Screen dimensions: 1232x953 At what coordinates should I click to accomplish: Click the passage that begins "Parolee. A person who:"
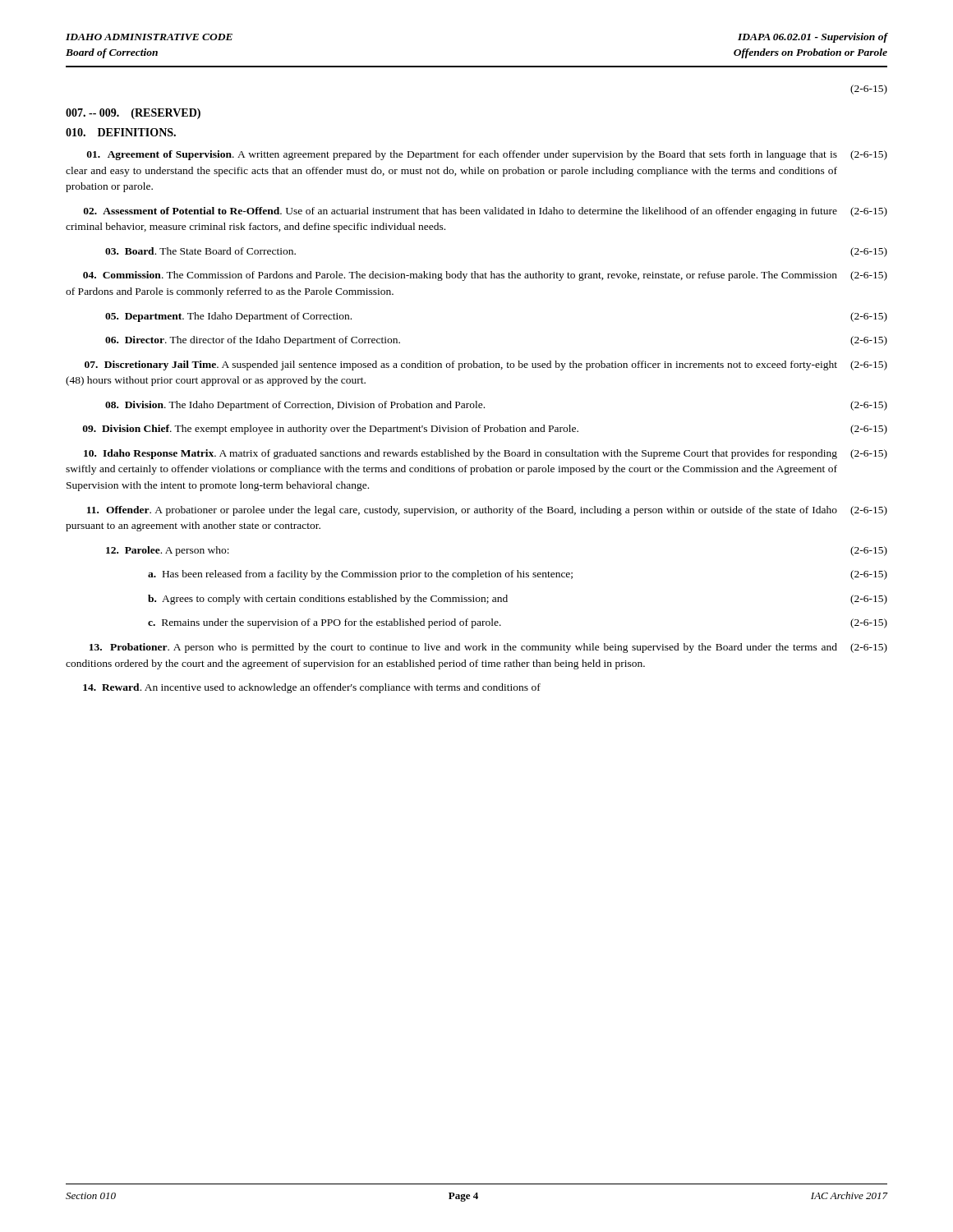pyautogui.click(x=169, y=551)
